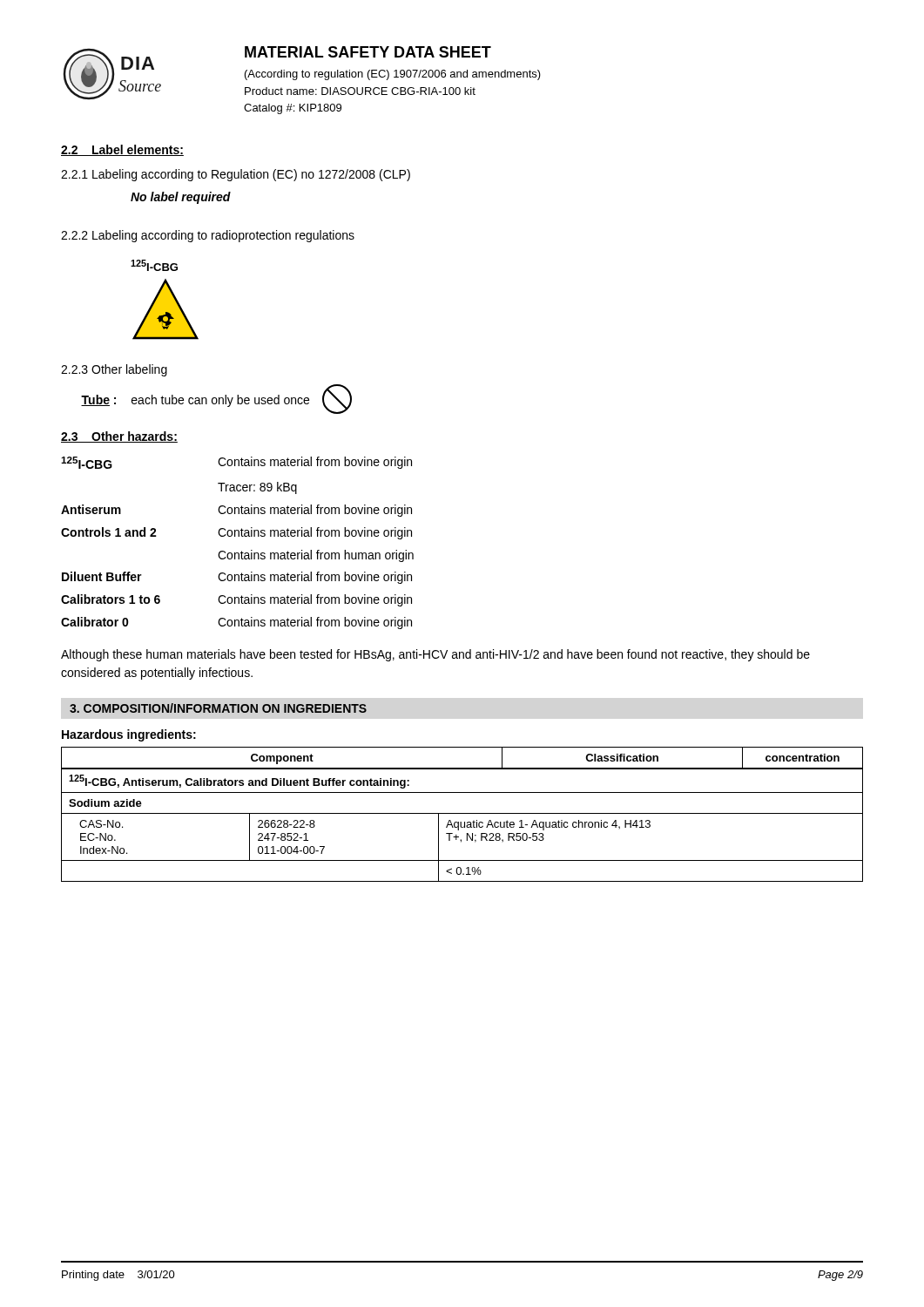Image resolution: width=924 pixels, height=1307 pixels.
Task: Locate the table with the text "Sodium azide"
Action: click(462, 825)
